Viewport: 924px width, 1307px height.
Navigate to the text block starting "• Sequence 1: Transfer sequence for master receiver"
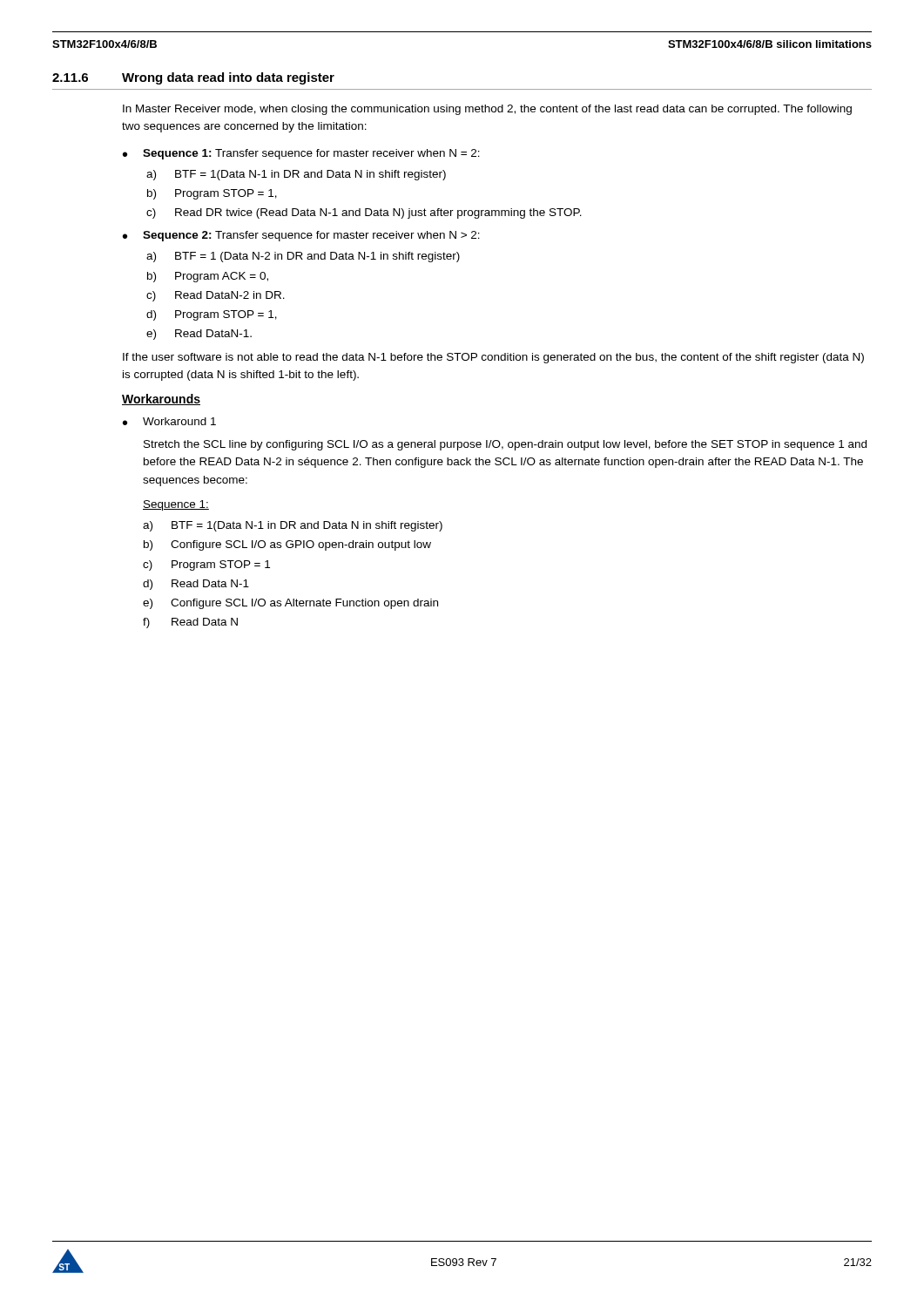pos(301,154)
